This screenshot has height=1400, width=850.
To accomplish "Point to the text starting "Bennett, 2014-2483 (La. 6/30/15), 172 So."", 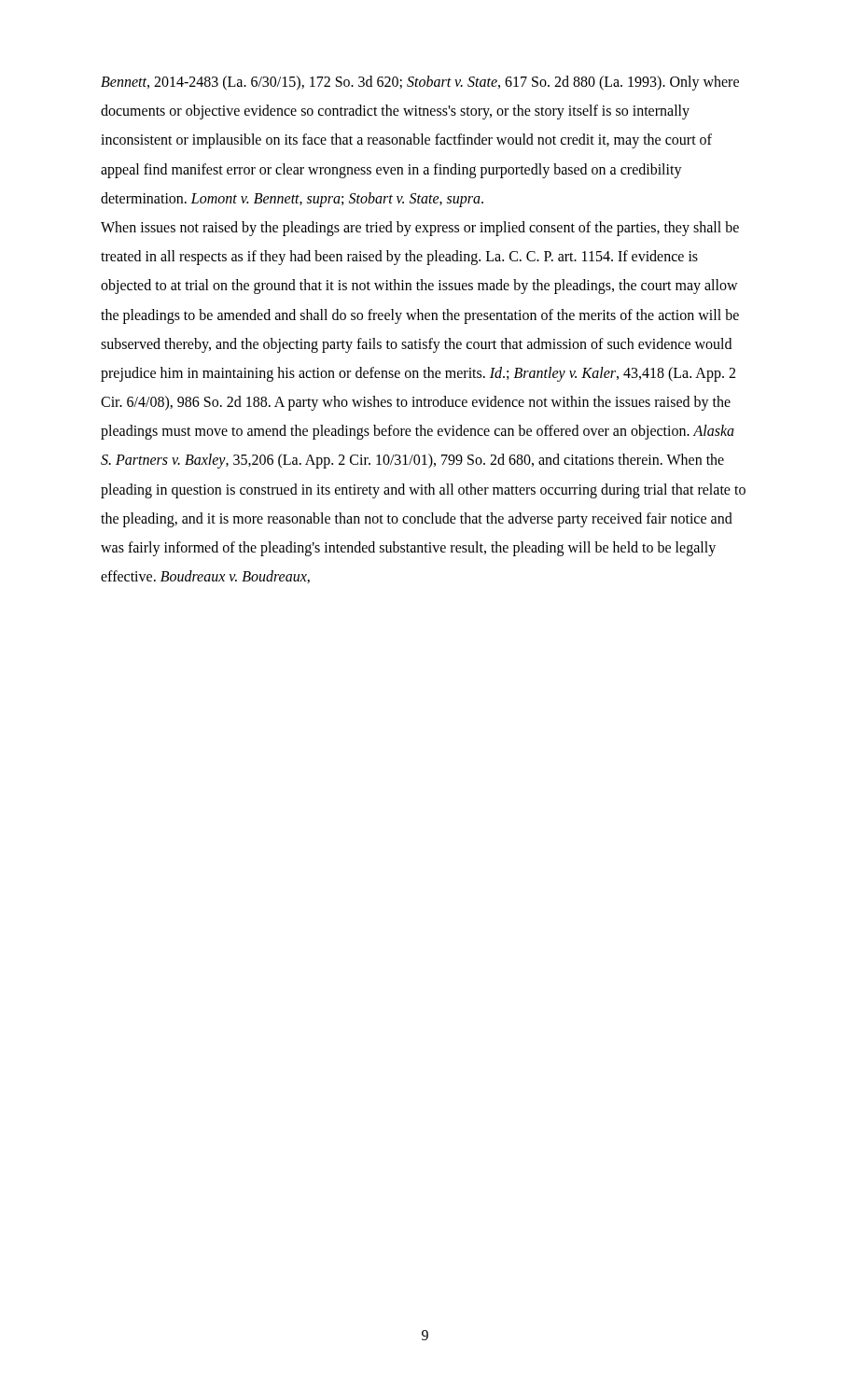I will click(425, 140).
